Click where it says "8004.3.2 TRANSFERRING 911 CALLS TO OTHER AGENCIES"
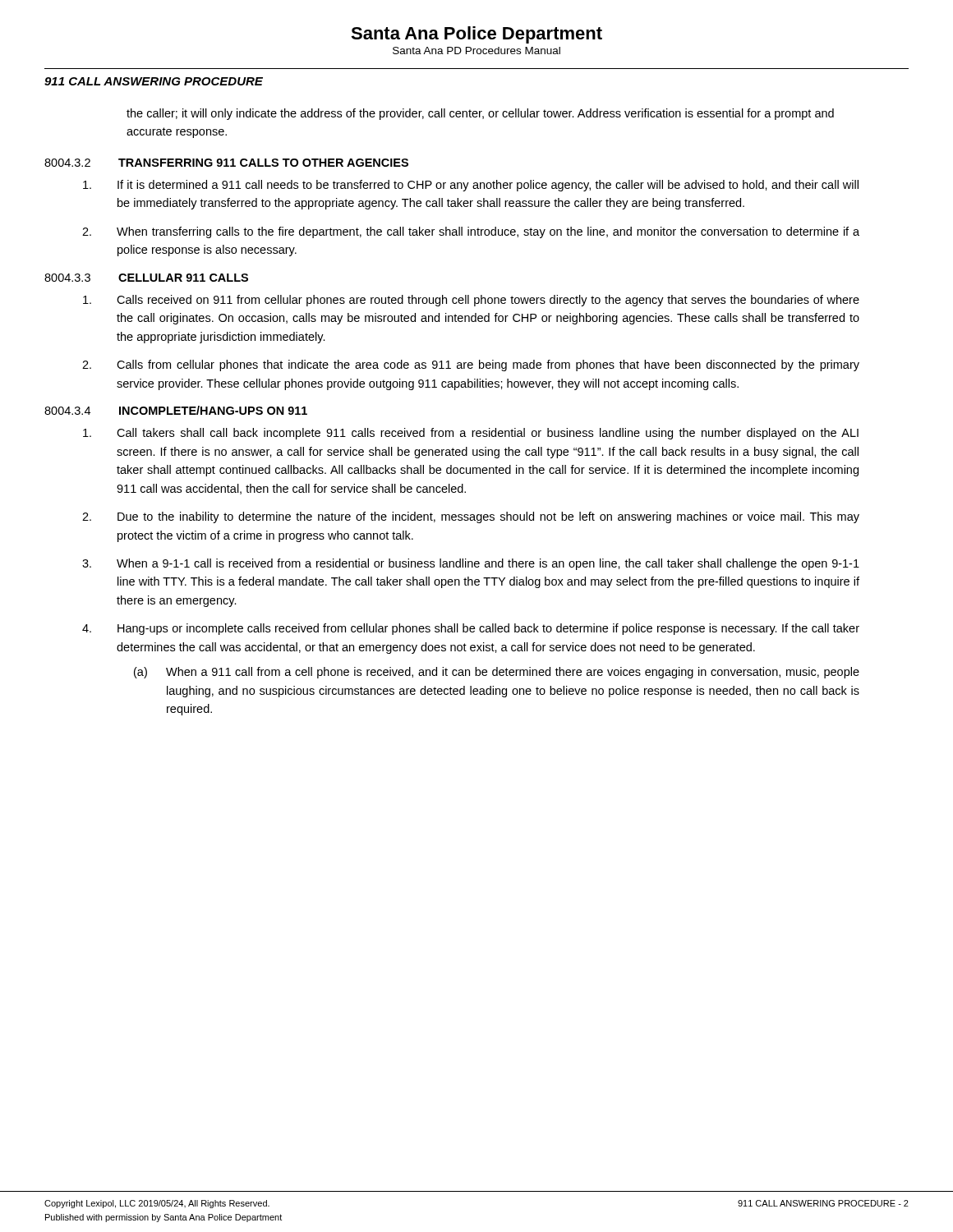The image size is (953, 1232). tap(227, 163)
